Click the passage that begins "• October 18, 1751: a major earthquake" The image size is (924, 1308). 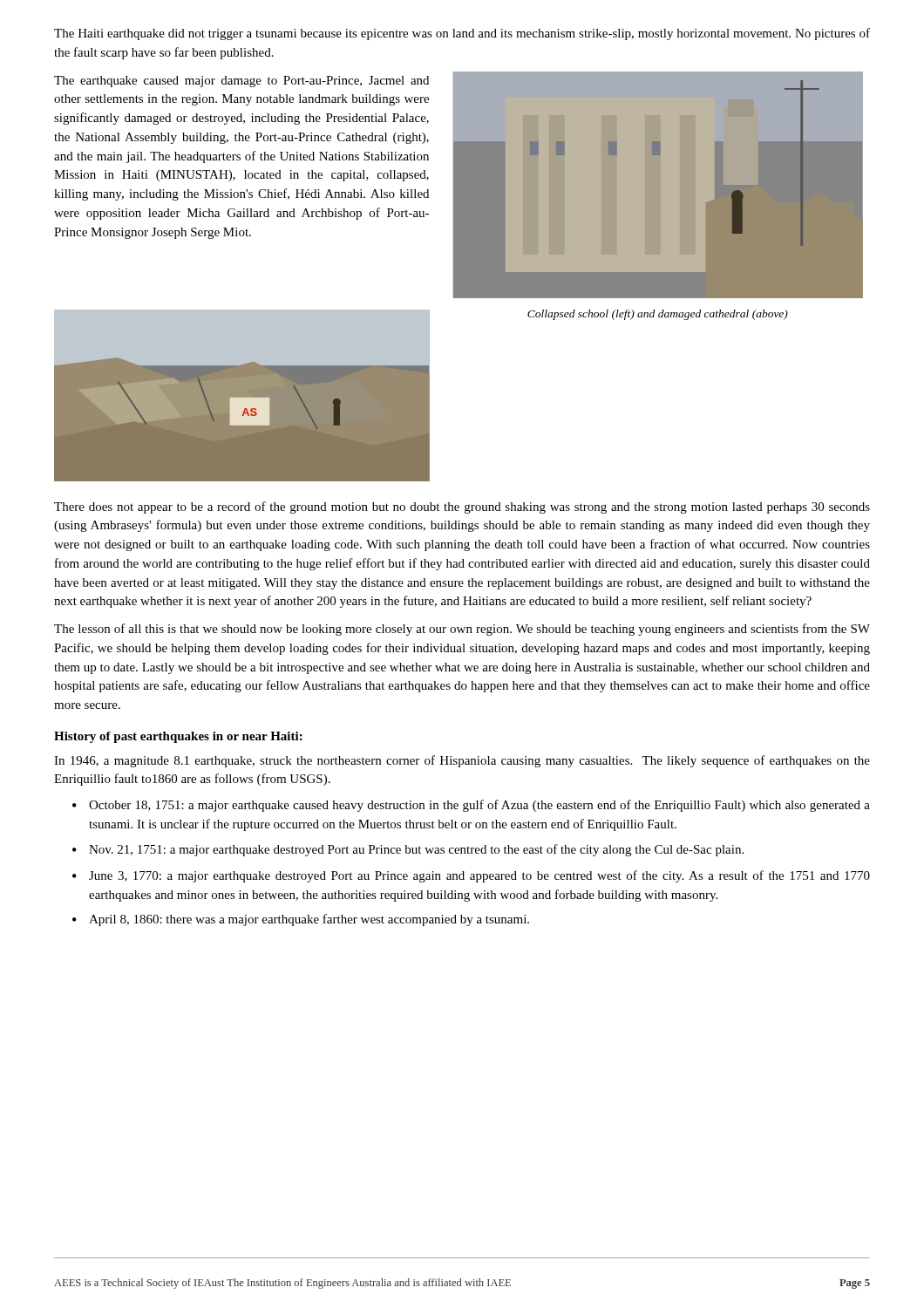[x=471, y=815]
